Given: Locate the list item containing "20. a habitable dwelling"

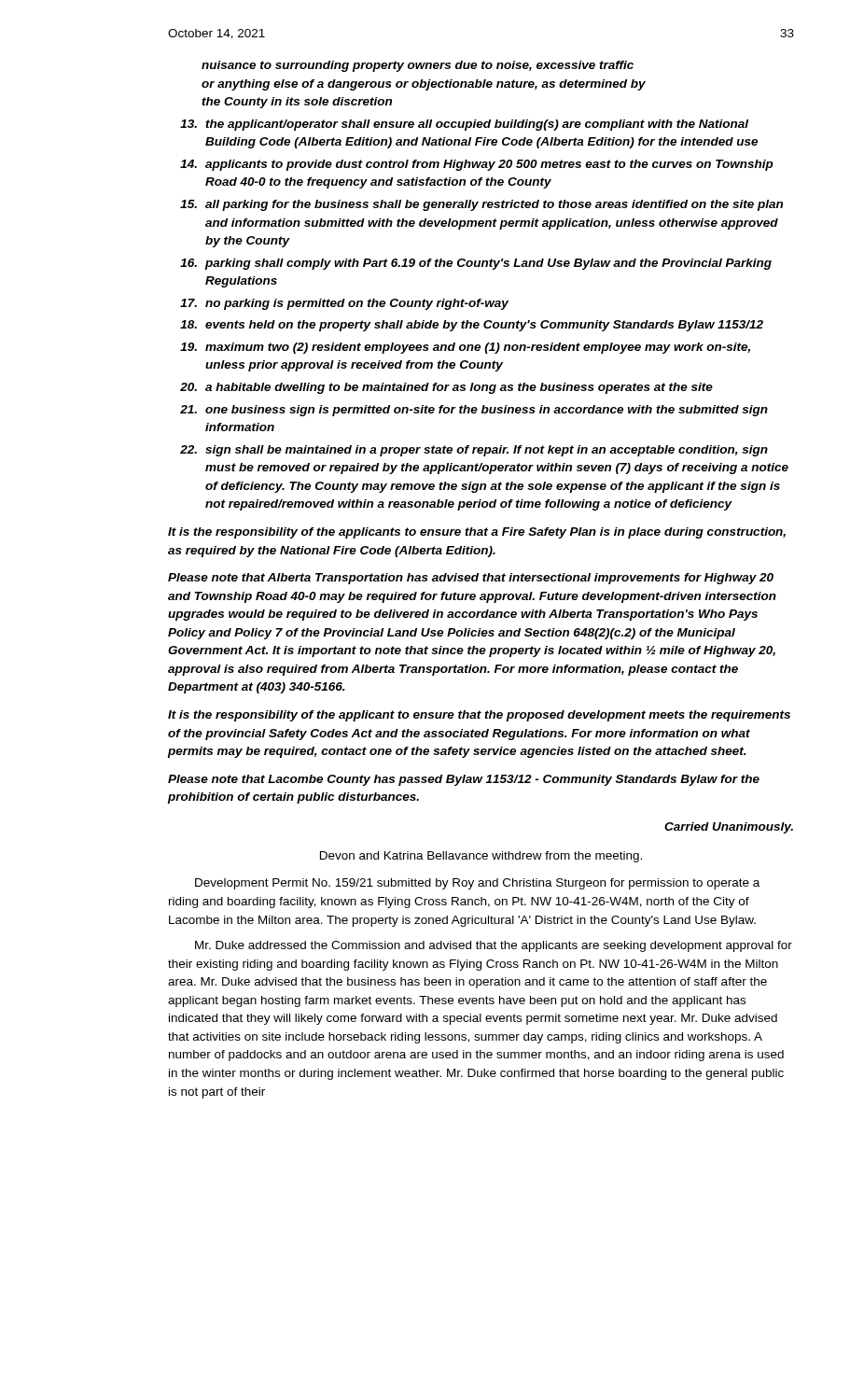Looking at the screenshot, I should [481, 387].
